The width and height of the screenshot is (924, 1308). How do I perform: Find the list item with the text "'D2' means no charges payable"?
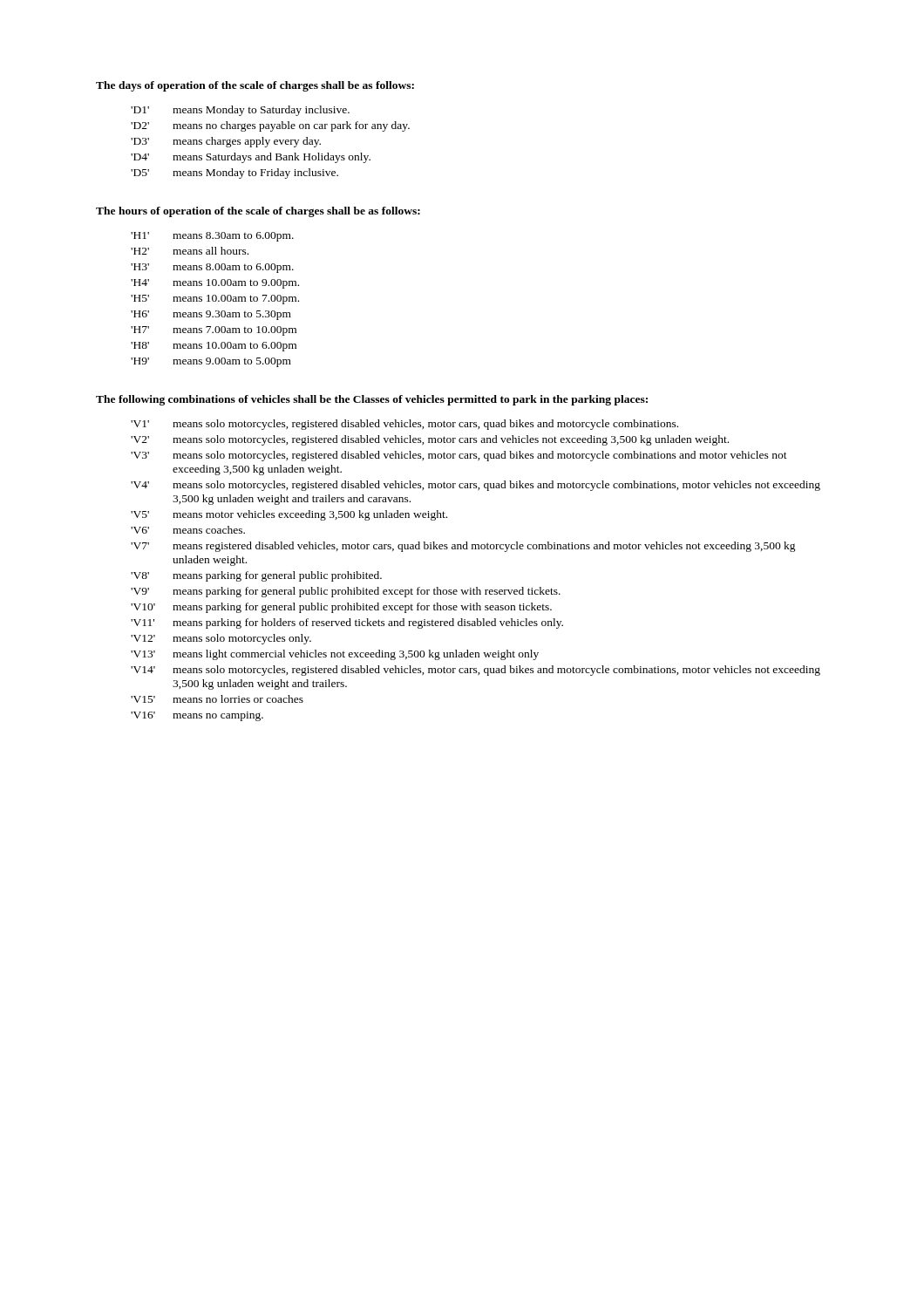pos(270,126)
